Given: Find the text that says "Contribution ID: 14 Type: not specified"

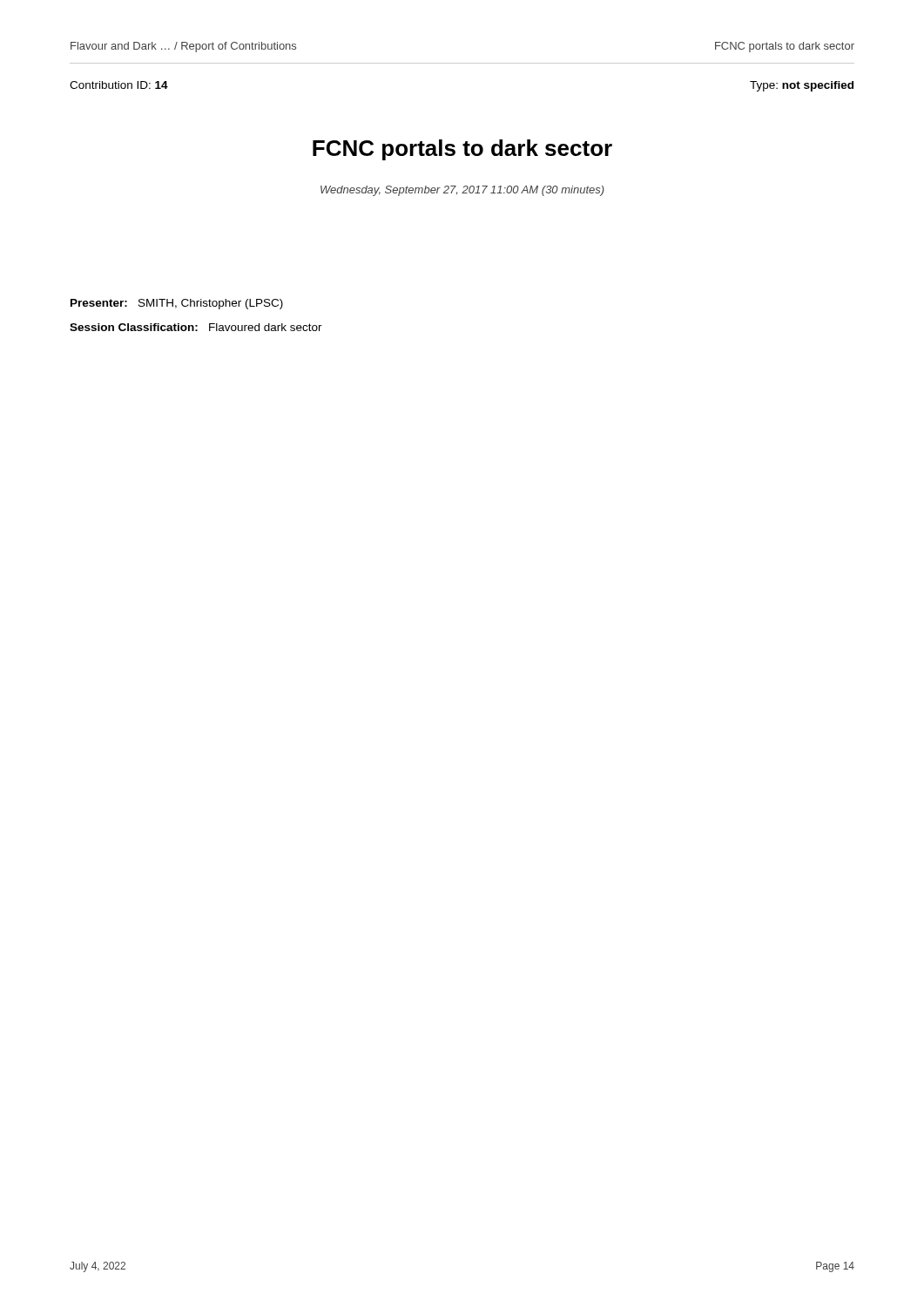Looking at the screenshot, I should pos(116,86).
